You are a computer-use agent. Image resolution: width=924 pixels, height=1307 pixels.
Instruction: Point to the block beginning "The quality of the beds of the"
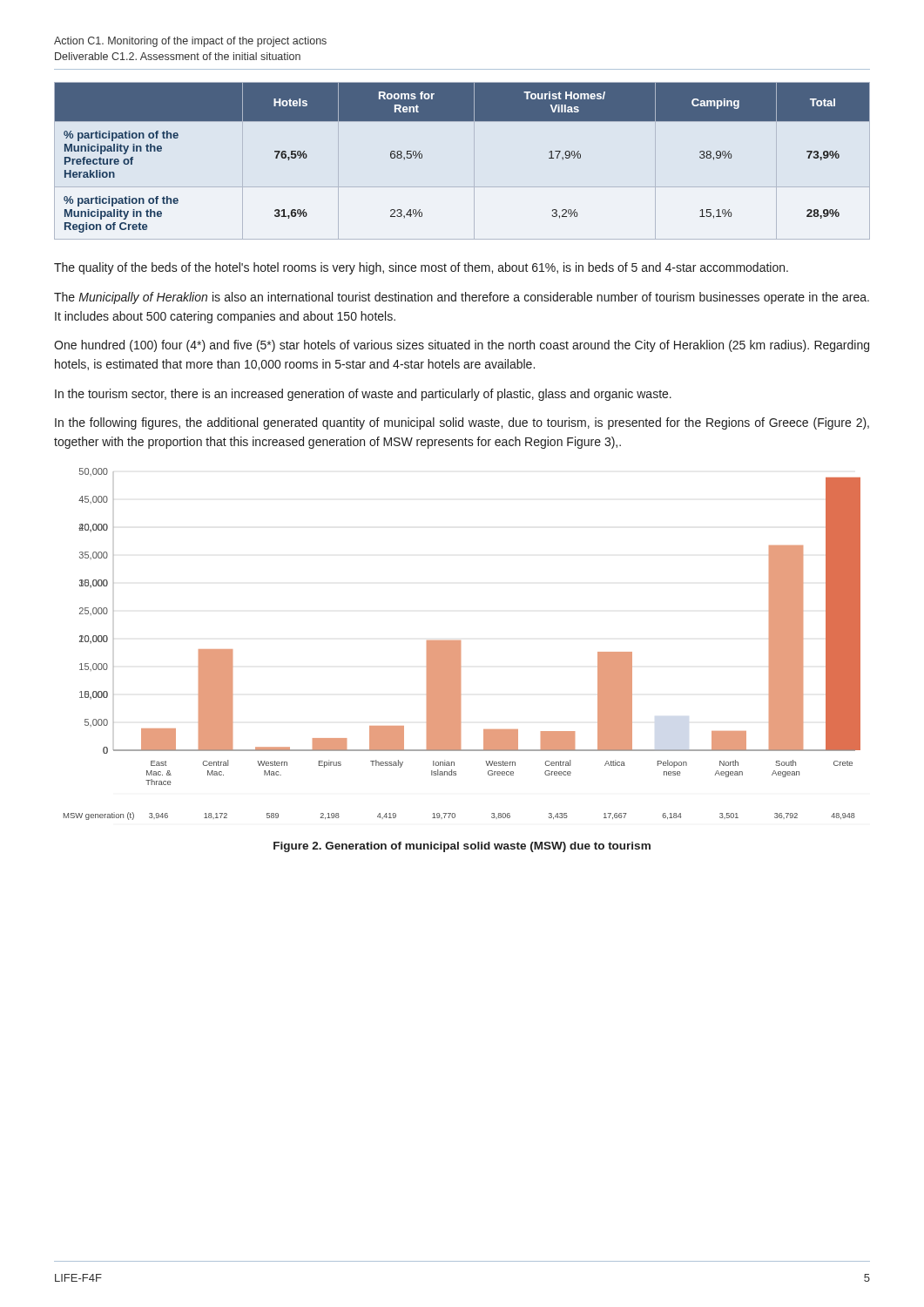(421, 268)
